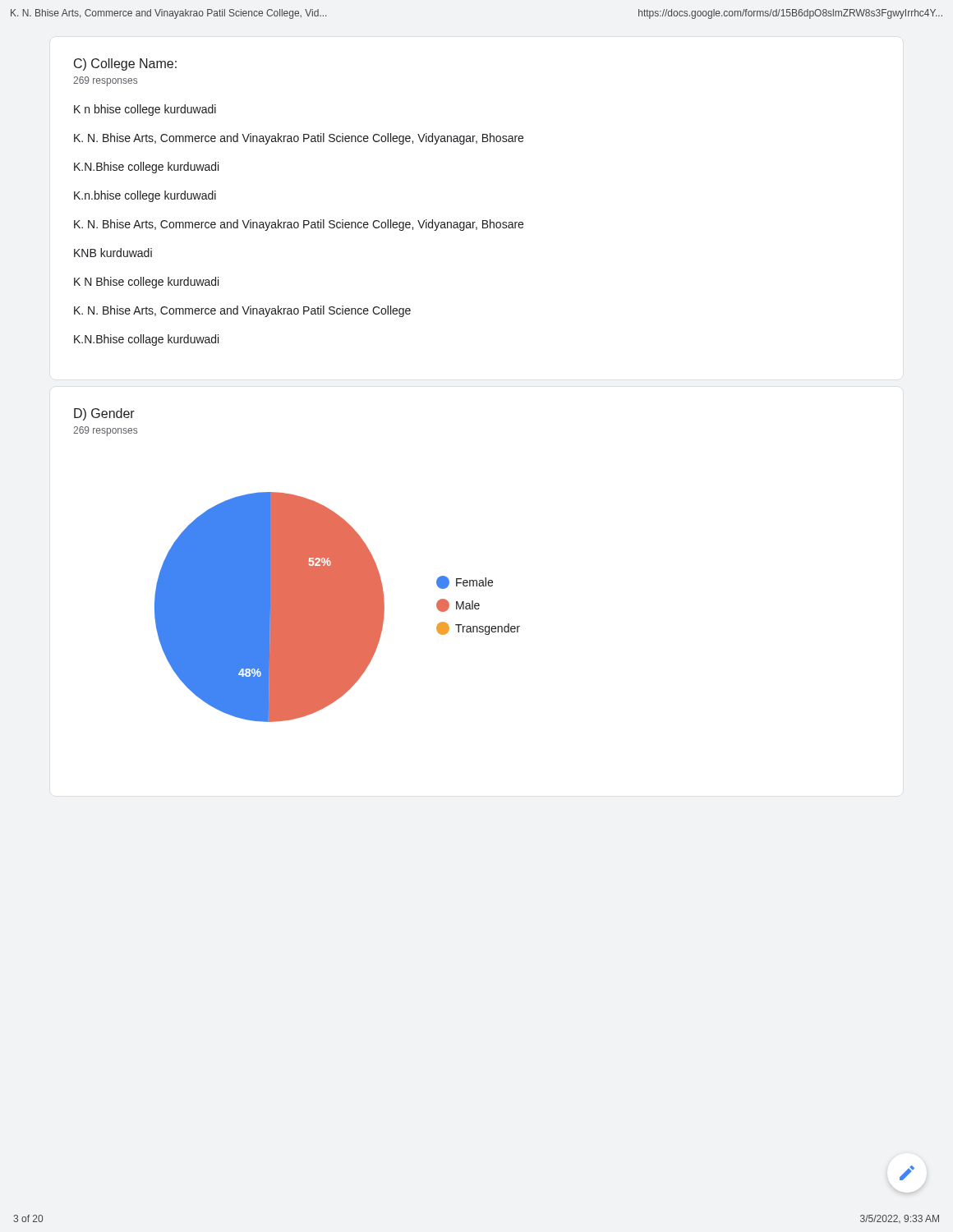
Task: Locate the region starting "C) College Name:"
Action: pyautogui.click(x=125, y=64)
